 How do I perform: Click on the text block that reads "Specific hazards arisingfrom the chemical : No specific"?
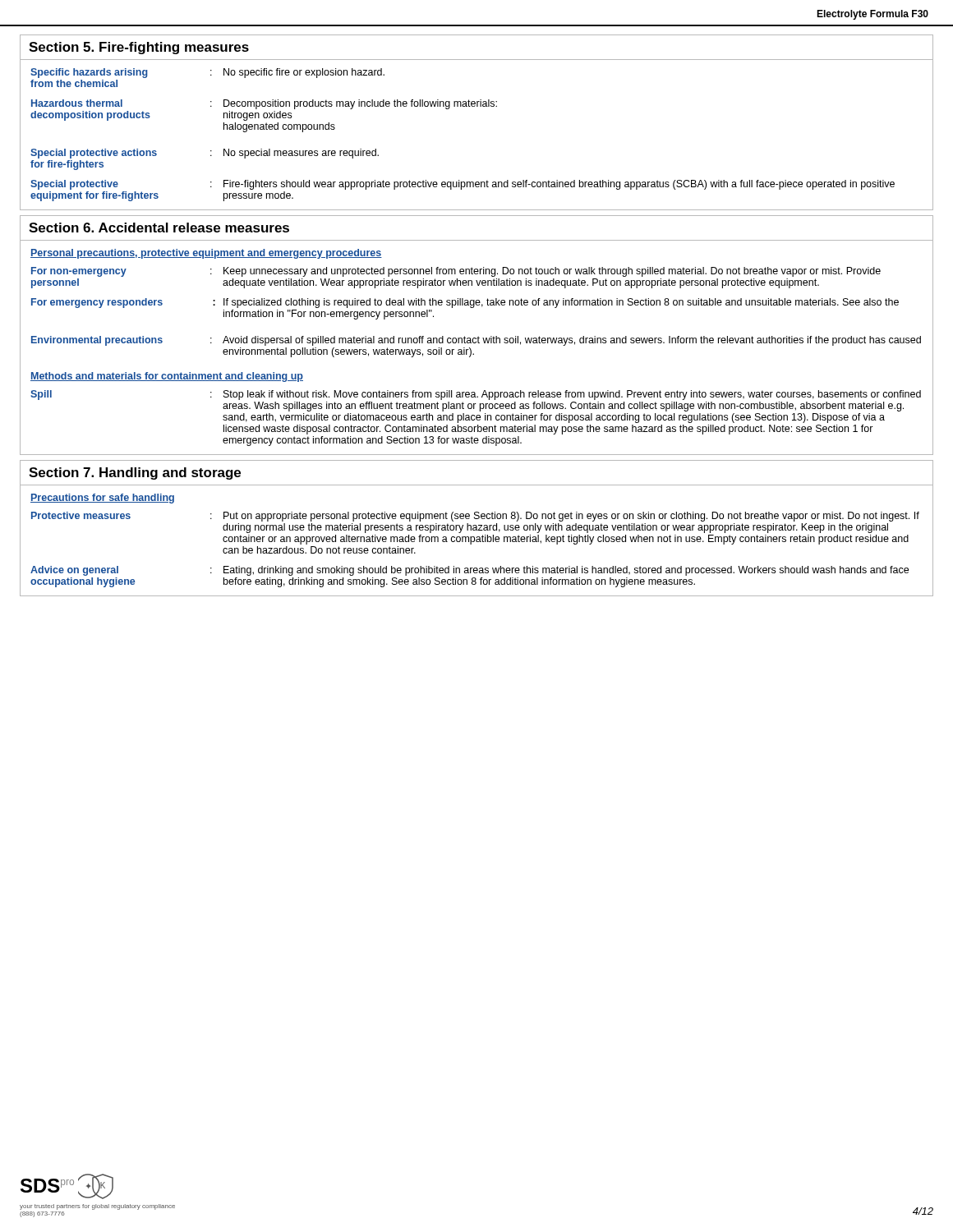click(207, 73)
